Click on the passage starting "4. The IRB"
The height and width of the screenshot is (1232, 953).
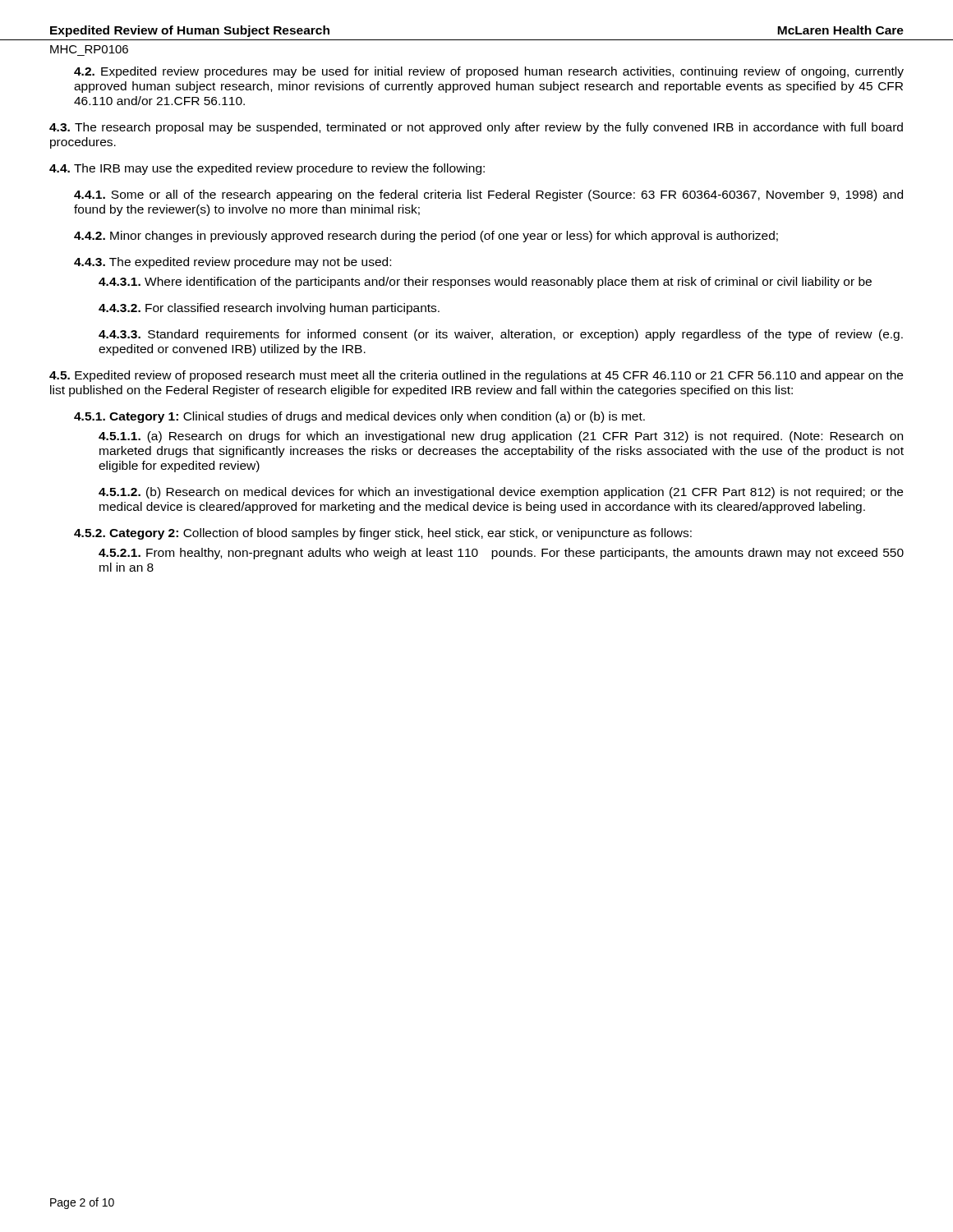tap(268, 168)
